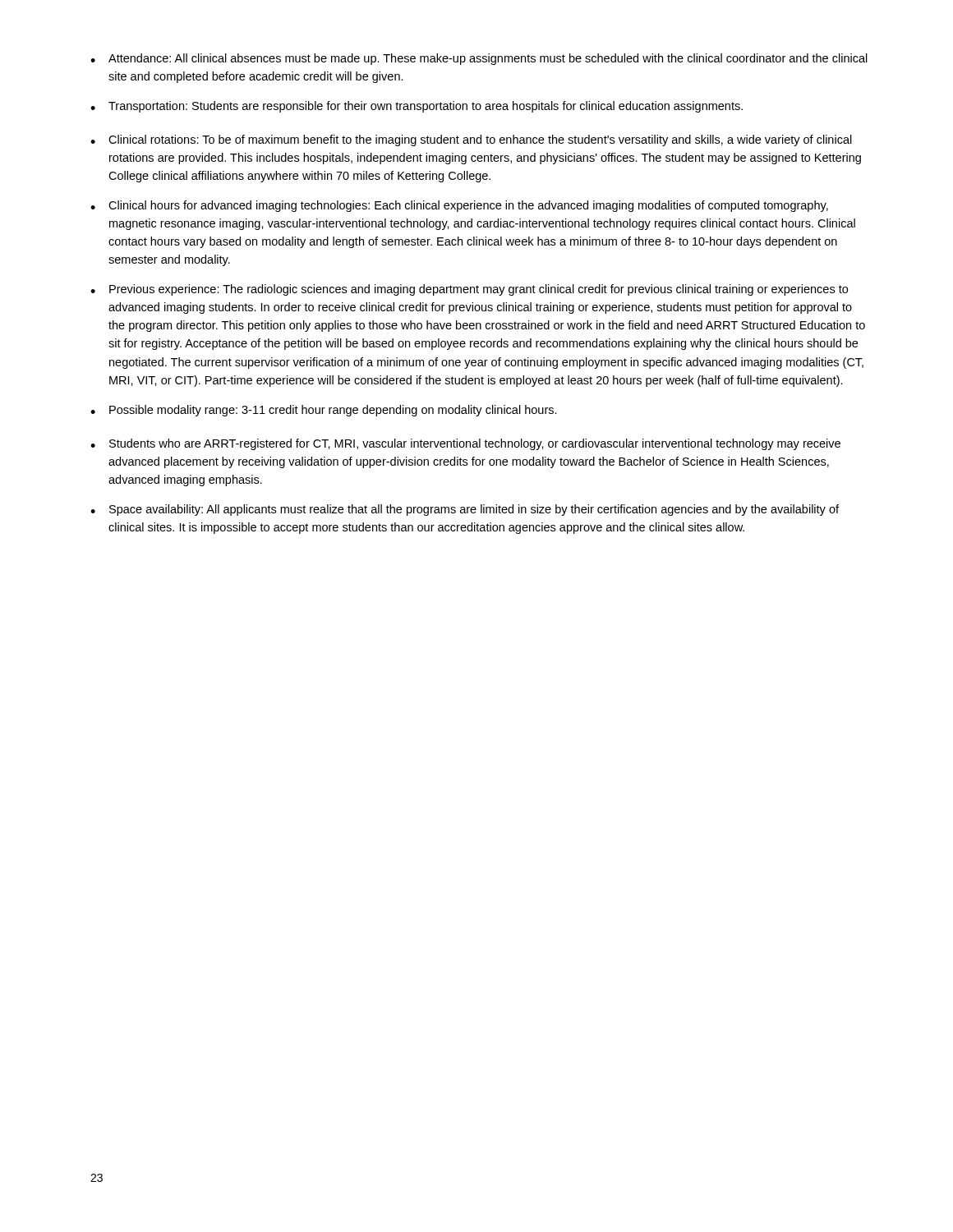The image size is (953, 1232).
Task: Select the element starting "• Transportation: Students"
Action: [x=481, y=108]
